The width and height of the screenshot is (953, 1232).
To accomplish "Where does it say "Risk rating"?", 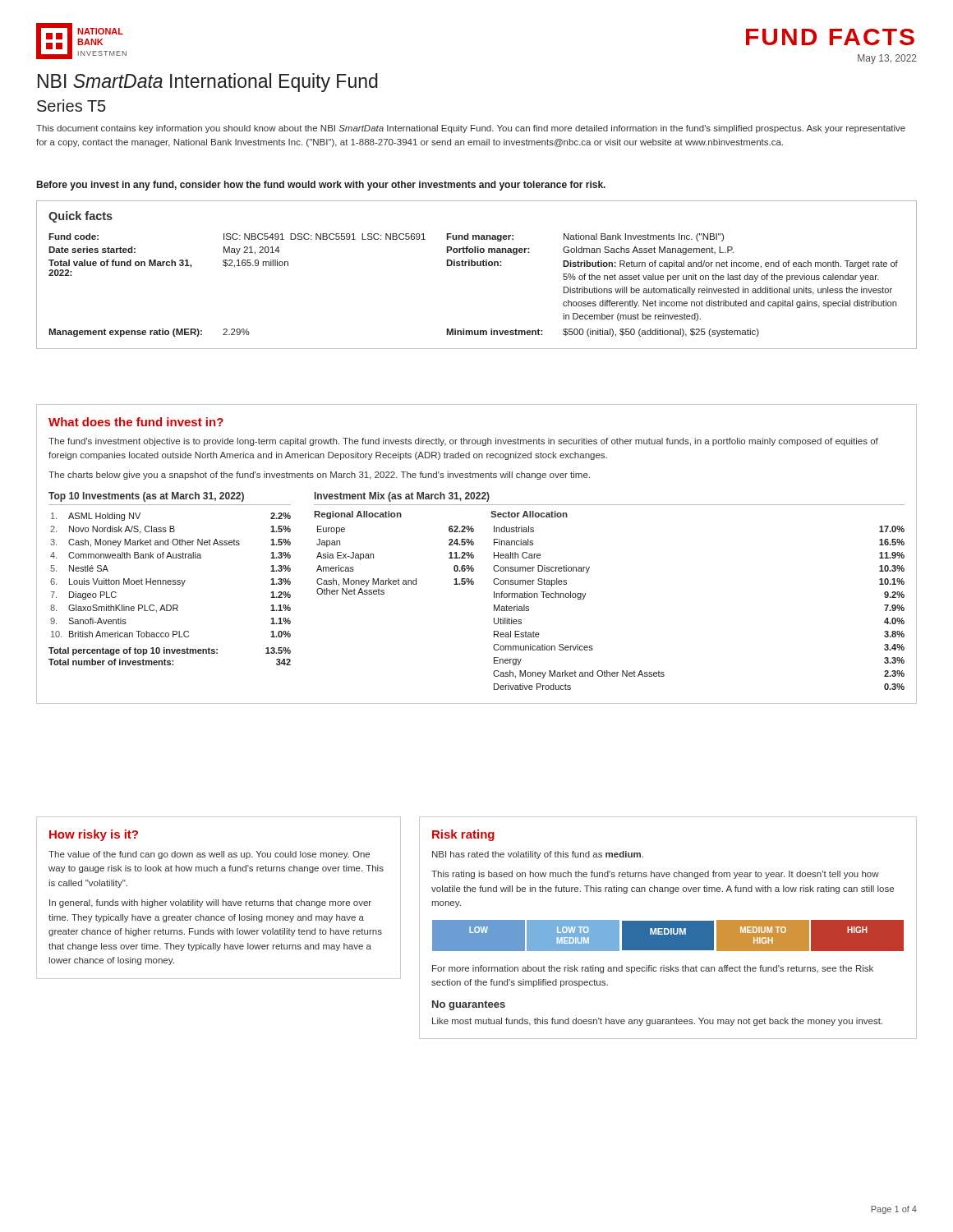I will 463,834.
